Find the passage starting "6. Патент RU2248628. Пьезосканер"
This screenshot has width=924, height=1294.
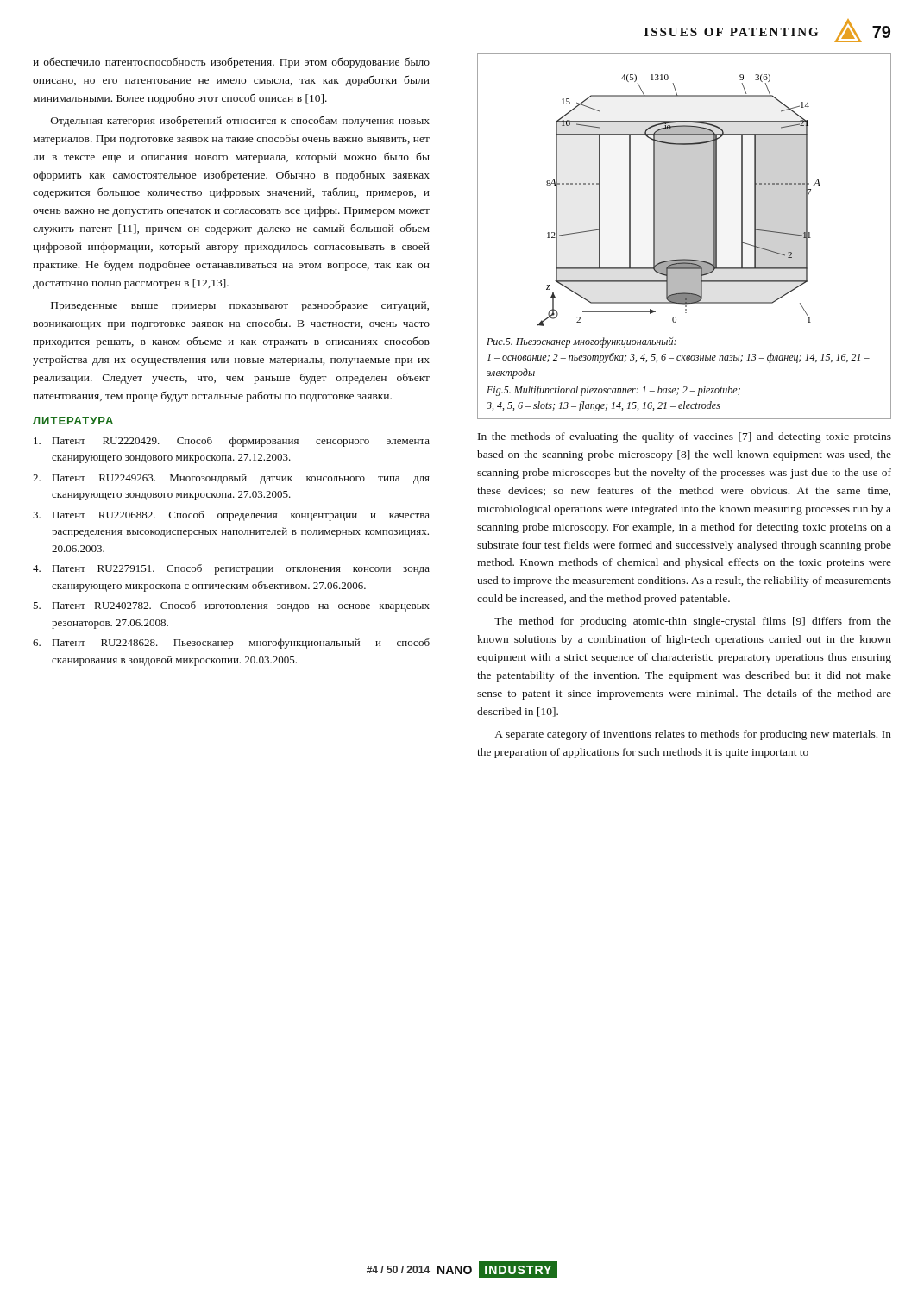231,651
